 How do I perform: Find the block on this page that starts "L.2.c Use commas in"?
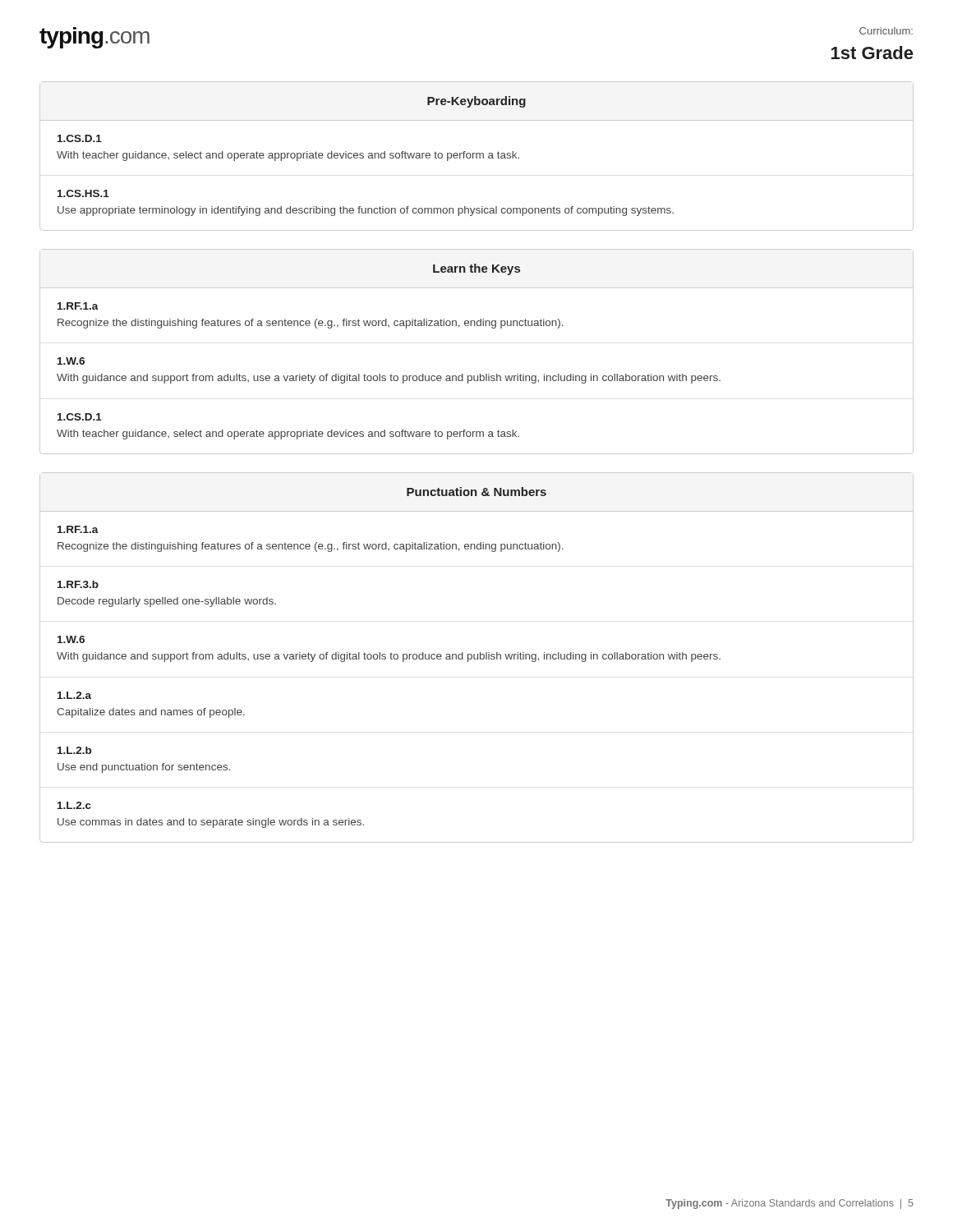click(x=74, y=805)
